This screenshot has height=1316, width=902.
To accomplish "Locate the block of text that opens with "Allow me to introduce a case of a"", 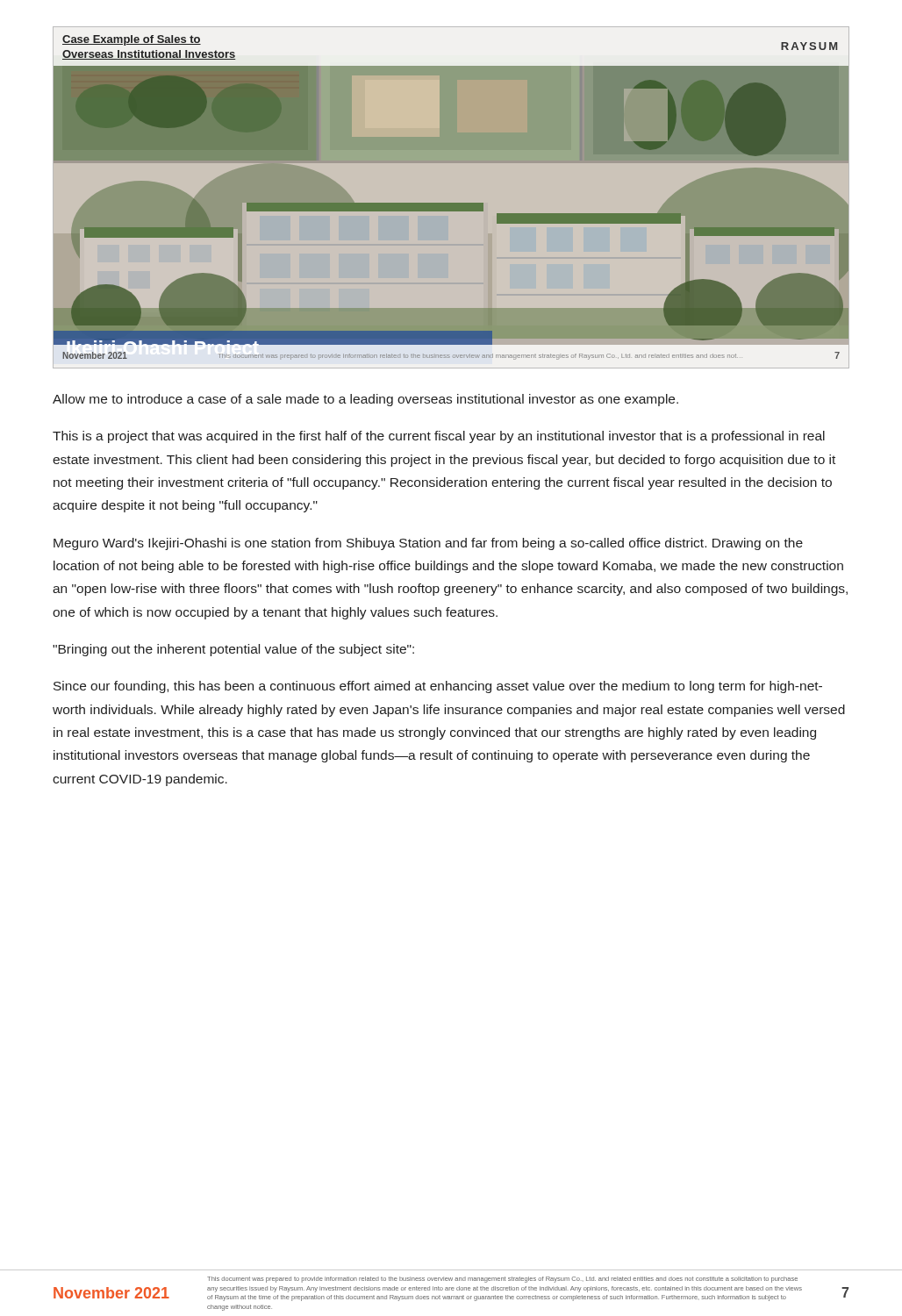I will (366, 399).
